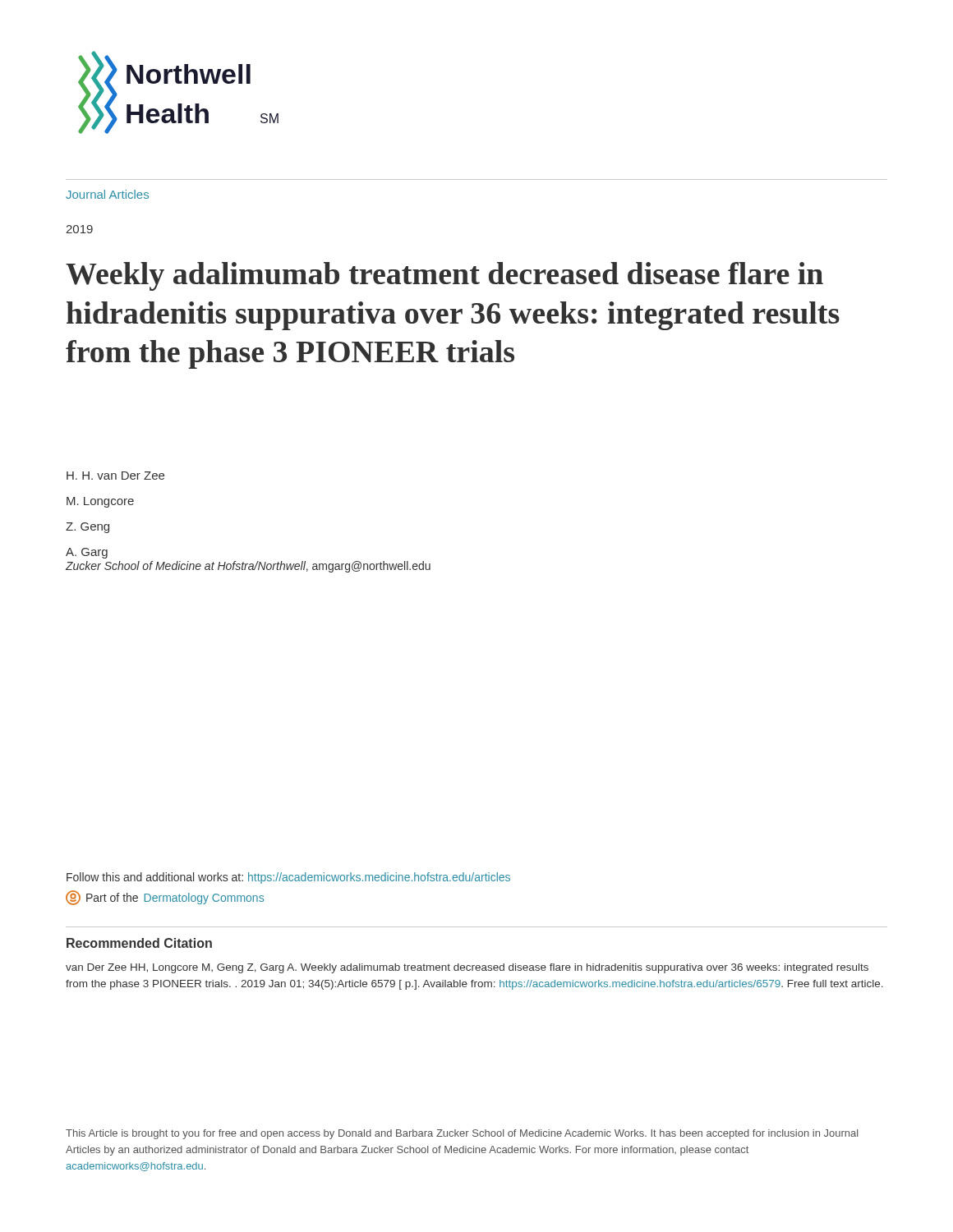Navigate to the block starting "Follow this and additional works at: https://academicworks.medicine.hofstra.edu/articles"

(288, 877)
